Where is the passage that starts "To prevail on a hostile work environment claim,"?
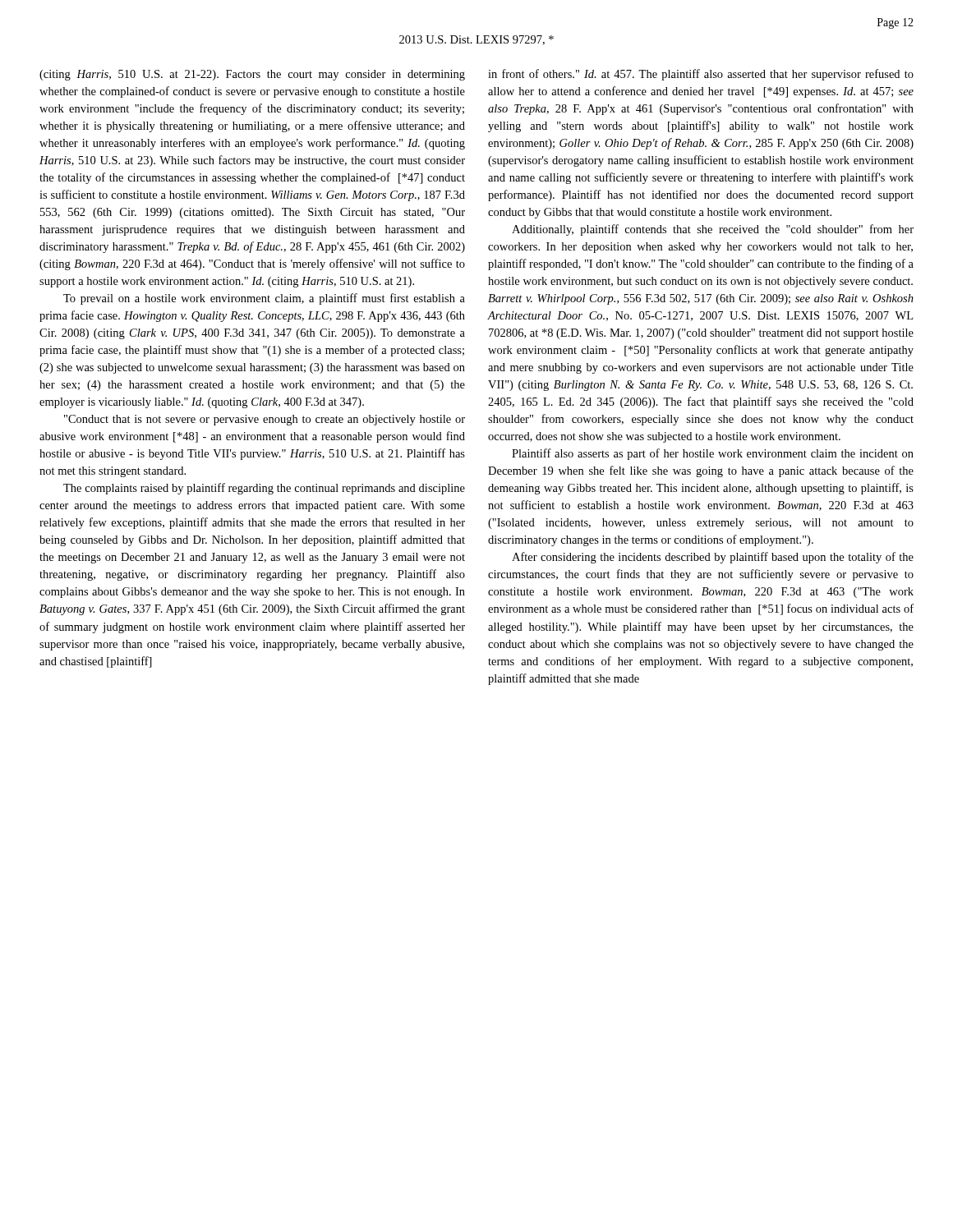Screen dimensions: 1232x953 252,351
